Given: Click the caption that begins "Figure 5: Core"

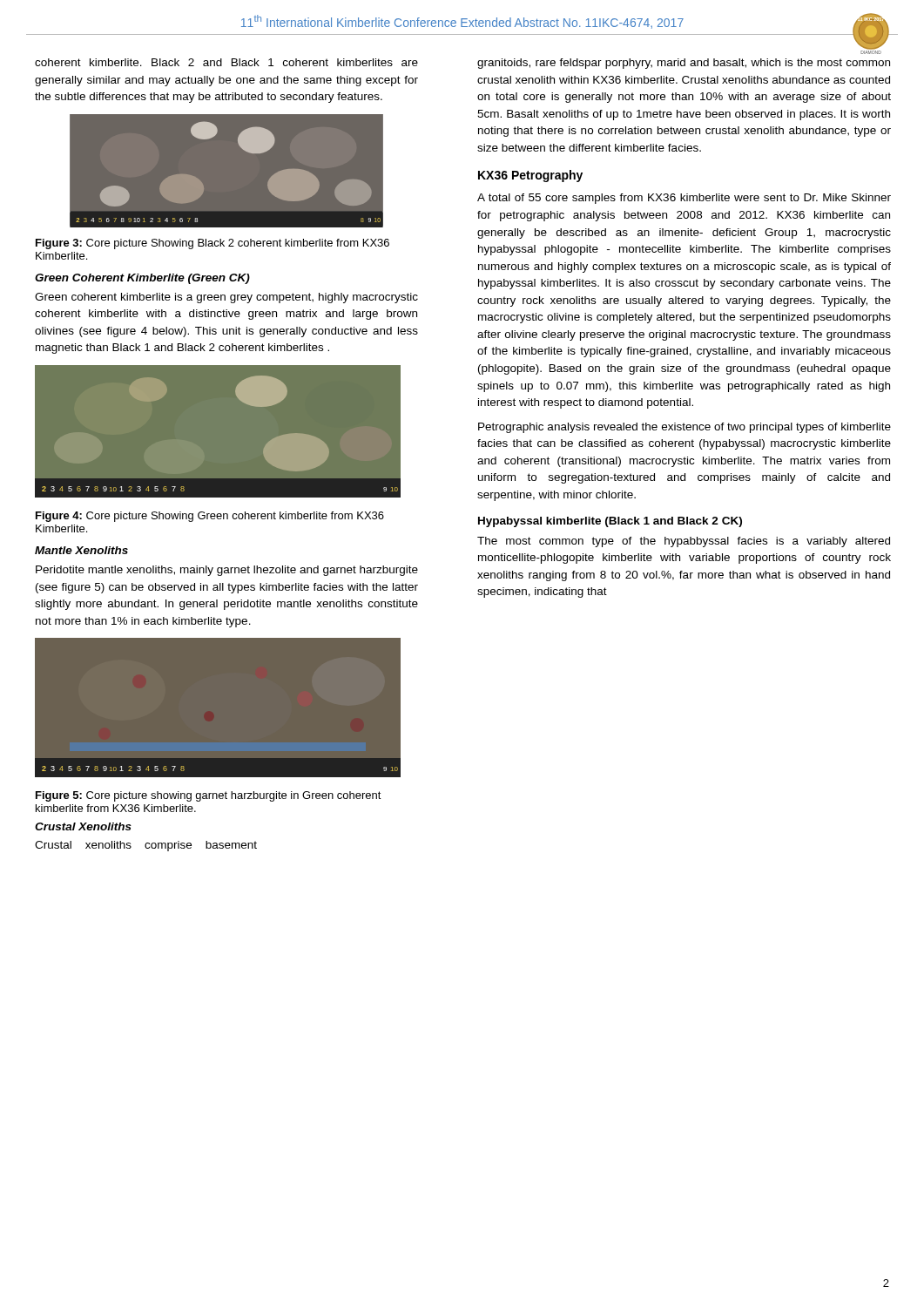Looking at the screenshot, I should [x=208, y=802].
